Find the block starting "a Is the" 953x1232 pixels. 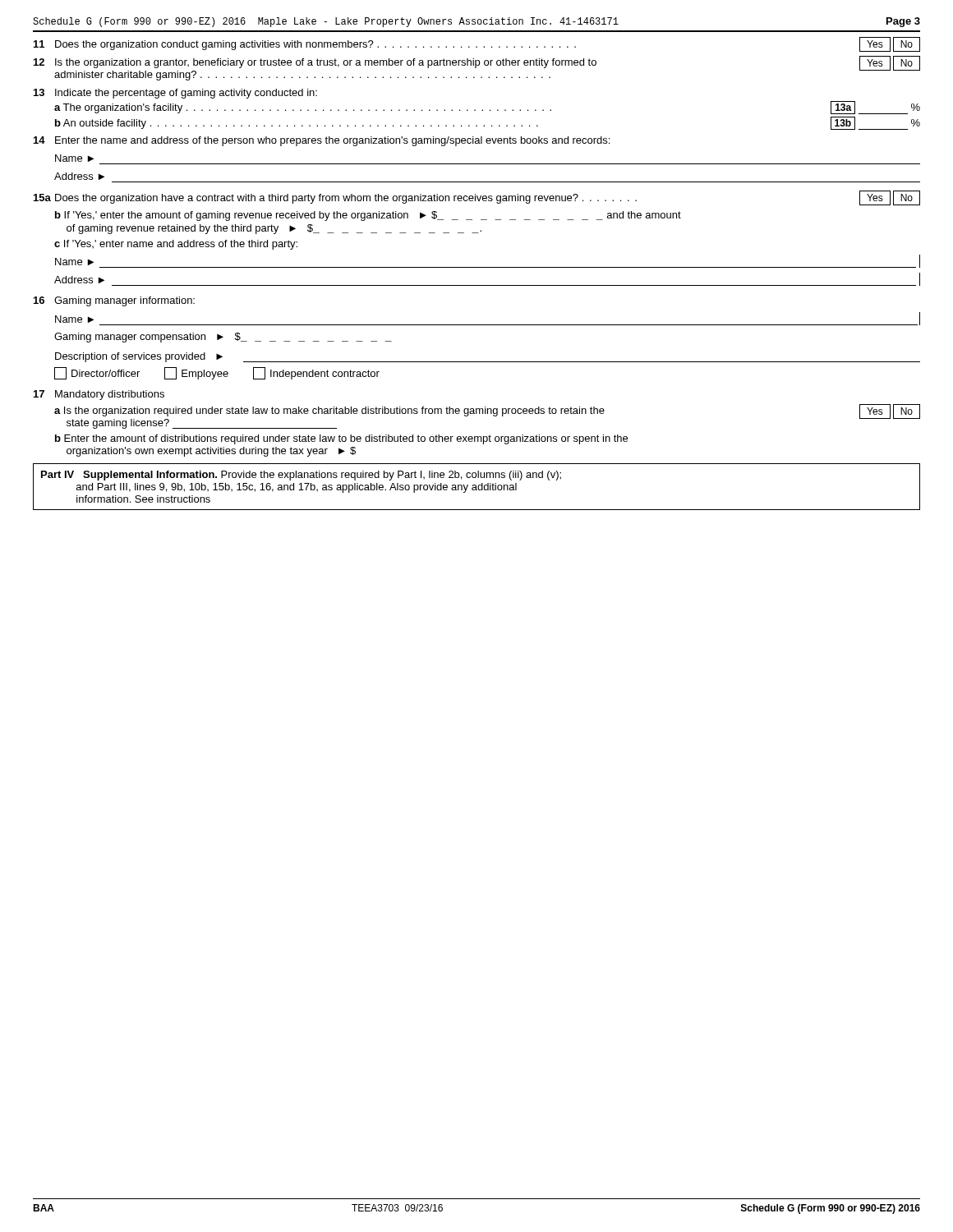click(487, 416)
